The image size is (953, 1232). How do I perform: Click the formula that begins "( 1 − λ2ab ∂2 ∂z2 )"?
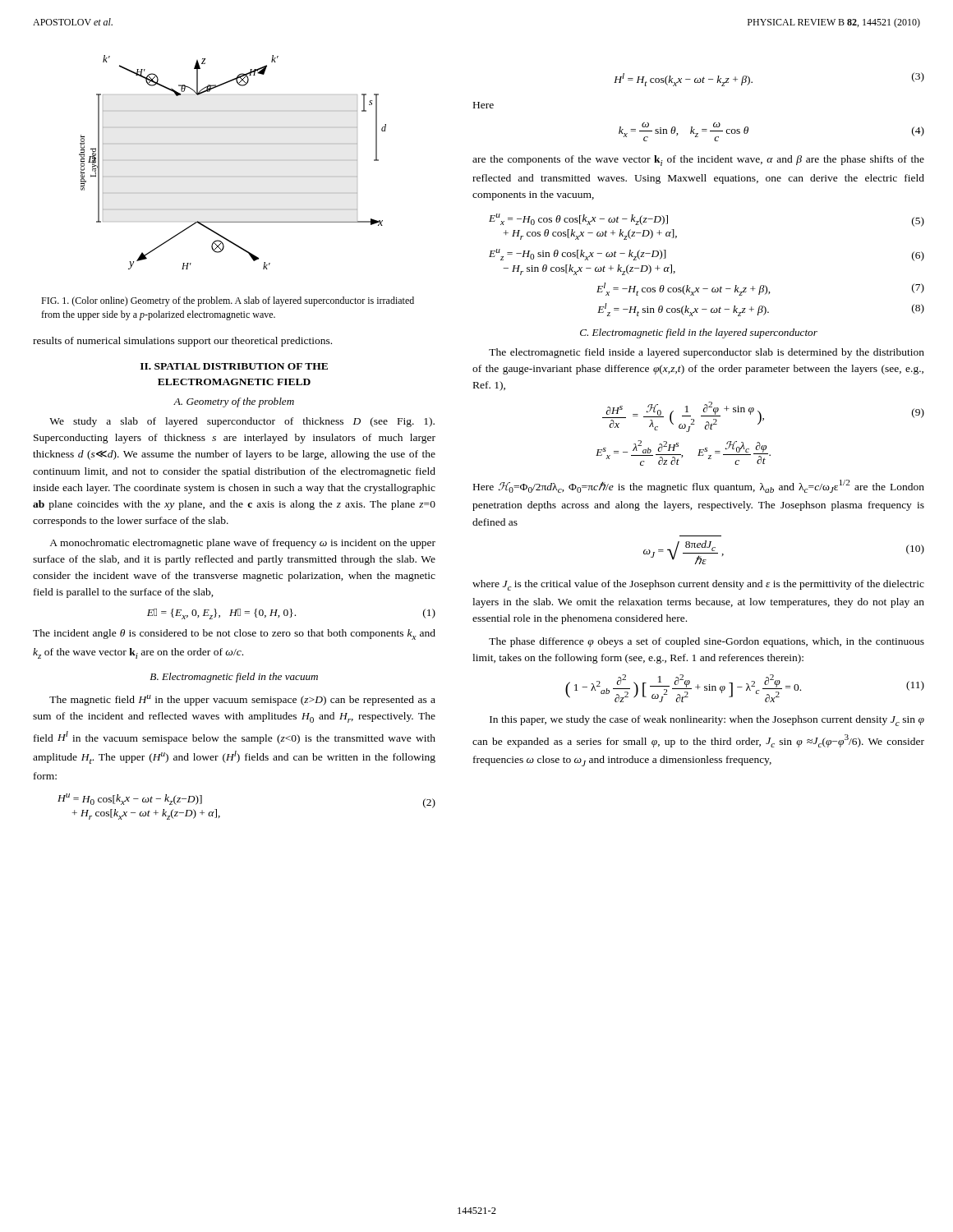(745, 688)
